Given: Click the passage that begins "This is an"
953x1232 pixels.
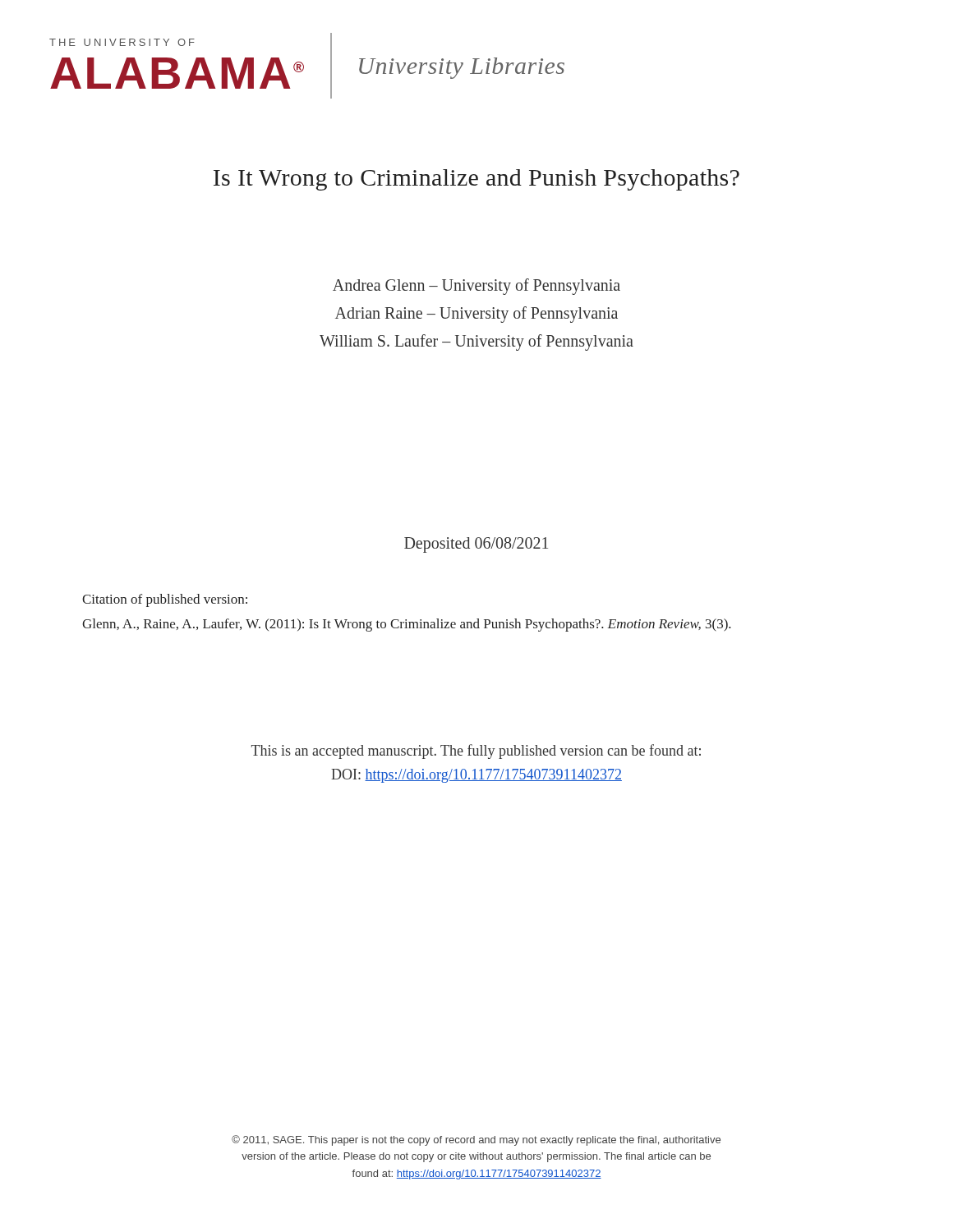Looking at the screenshot, I should point(476,763).
